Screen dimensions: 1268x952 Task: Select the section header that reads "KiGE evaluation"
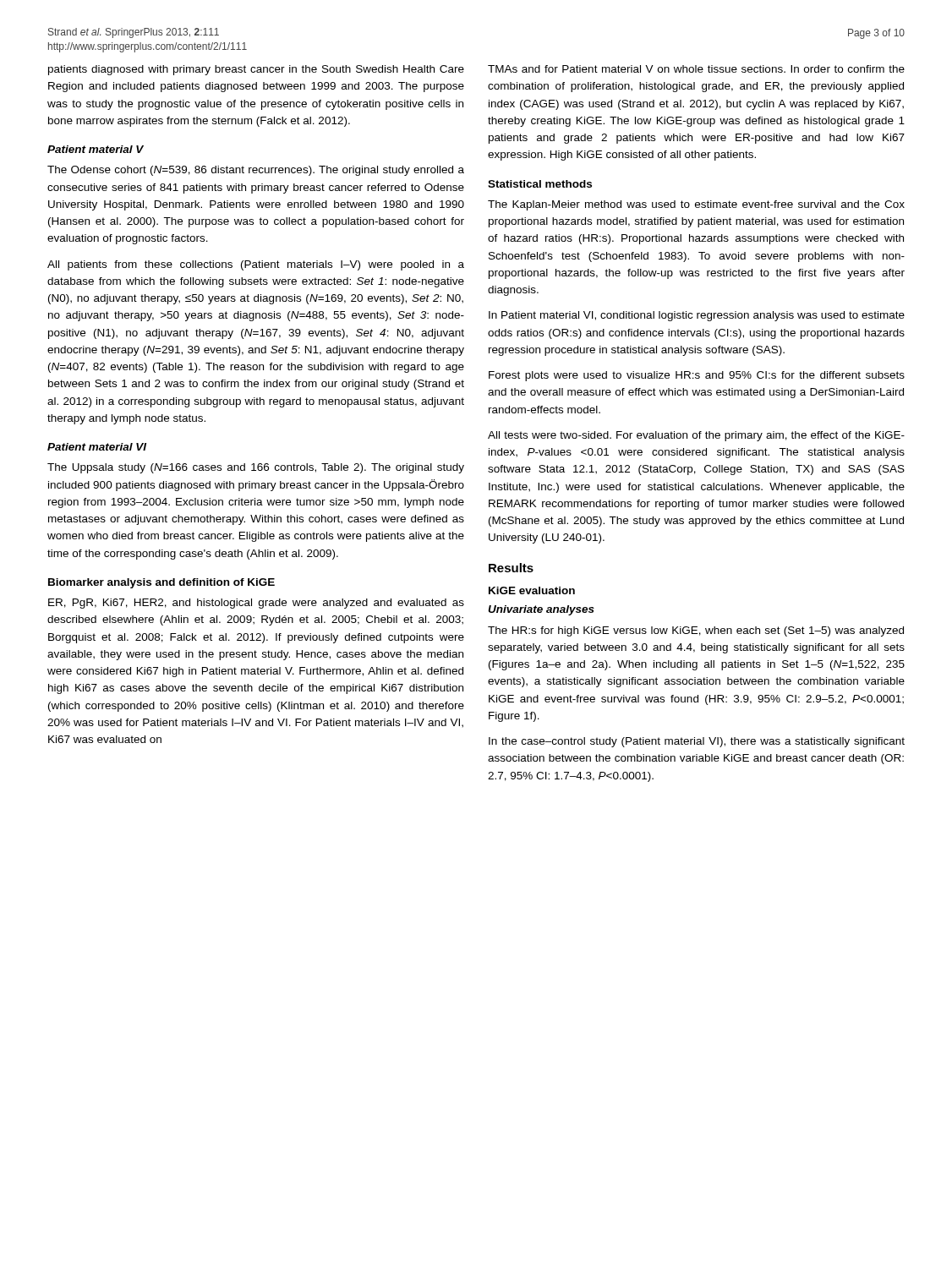point(532,591)
